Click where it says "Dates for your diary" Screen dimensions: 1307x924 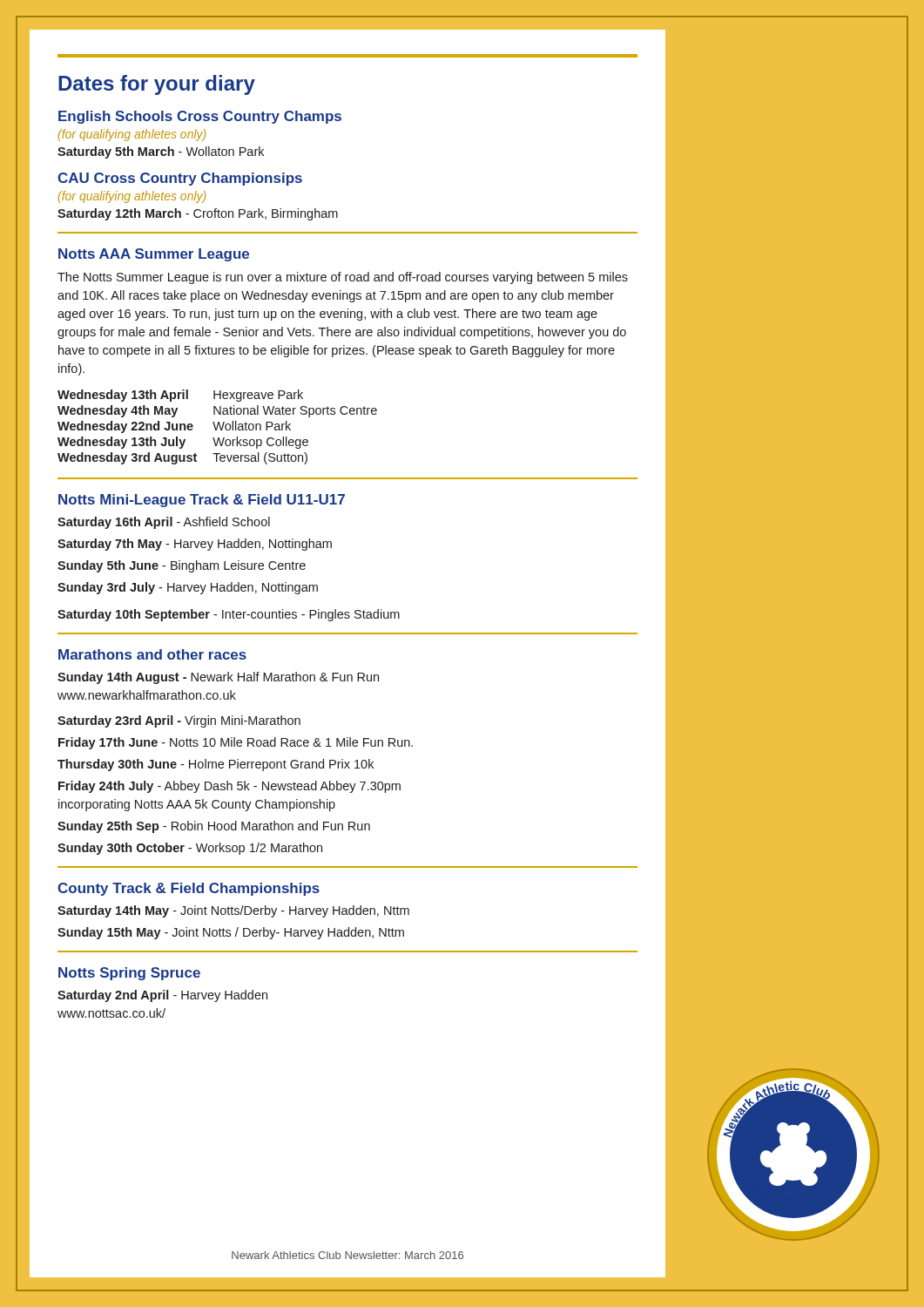tap(156, 83)
